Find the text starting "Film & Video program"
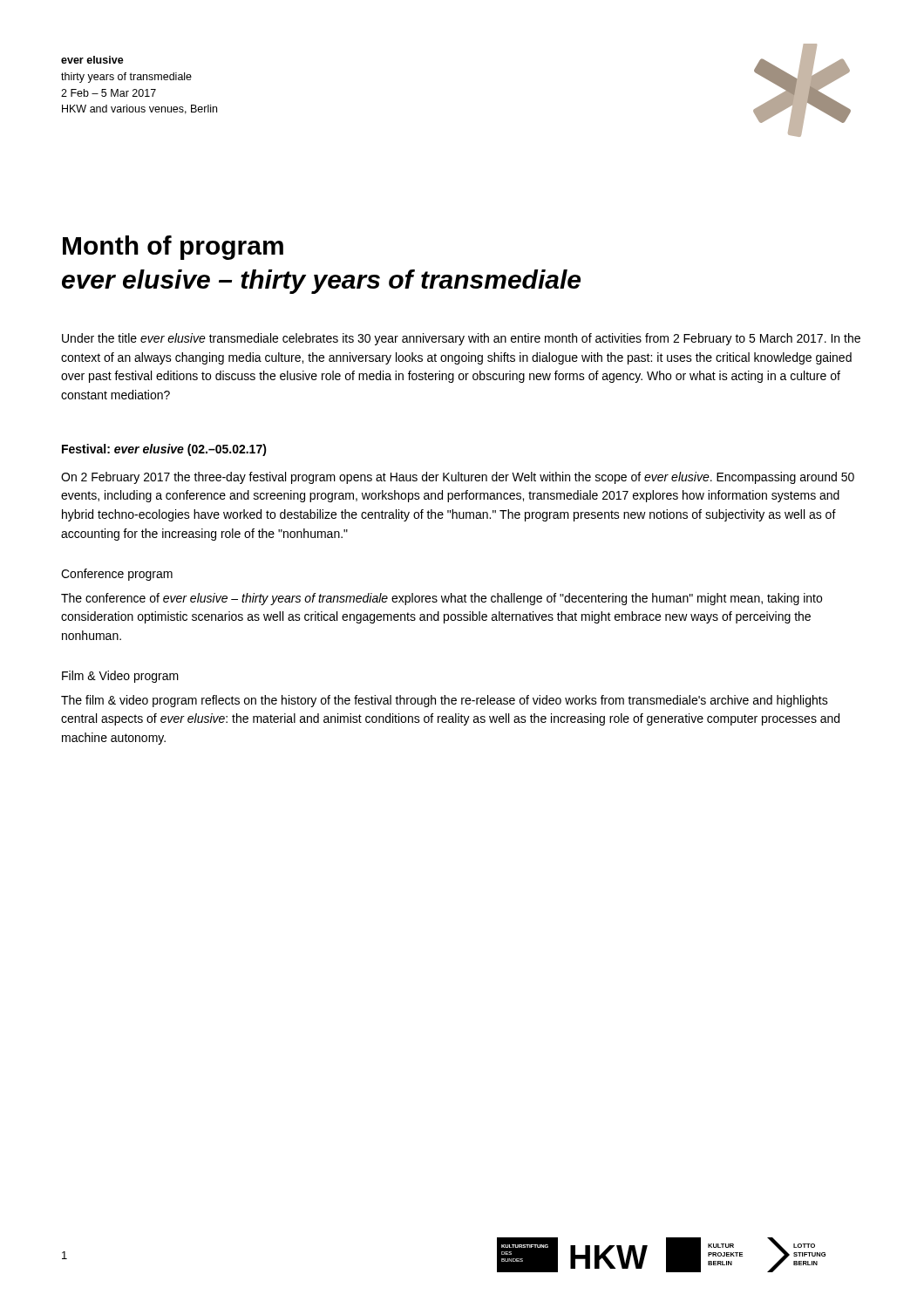This screenshot has height=1308, width=924. 120,675
